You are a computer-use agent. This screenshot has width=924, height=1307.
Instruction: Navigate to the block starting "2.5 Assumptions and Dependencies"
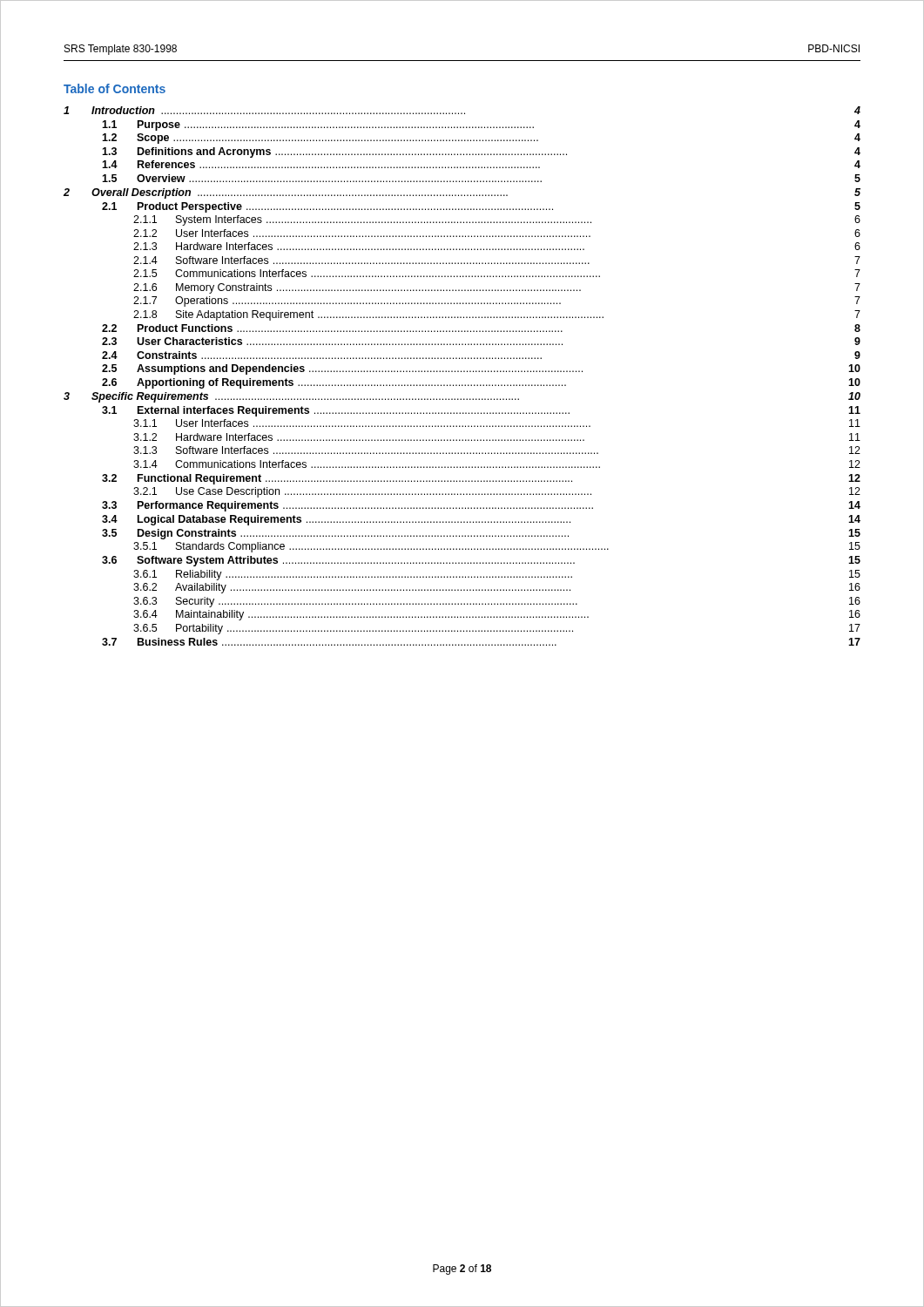click(481, 369)
